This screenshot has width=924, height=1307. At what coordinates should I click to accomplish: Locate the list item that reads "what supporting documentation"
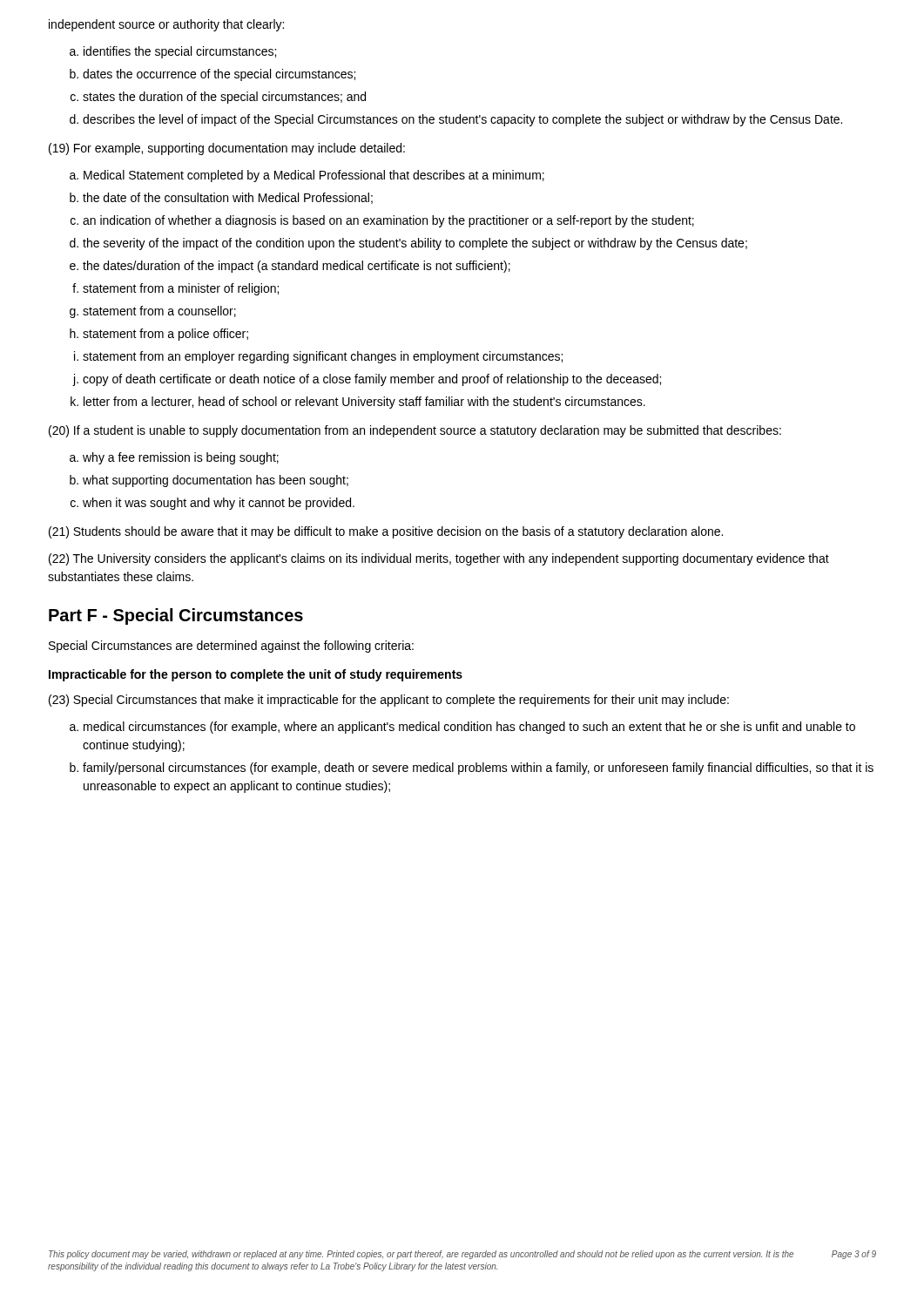[216, 481]
